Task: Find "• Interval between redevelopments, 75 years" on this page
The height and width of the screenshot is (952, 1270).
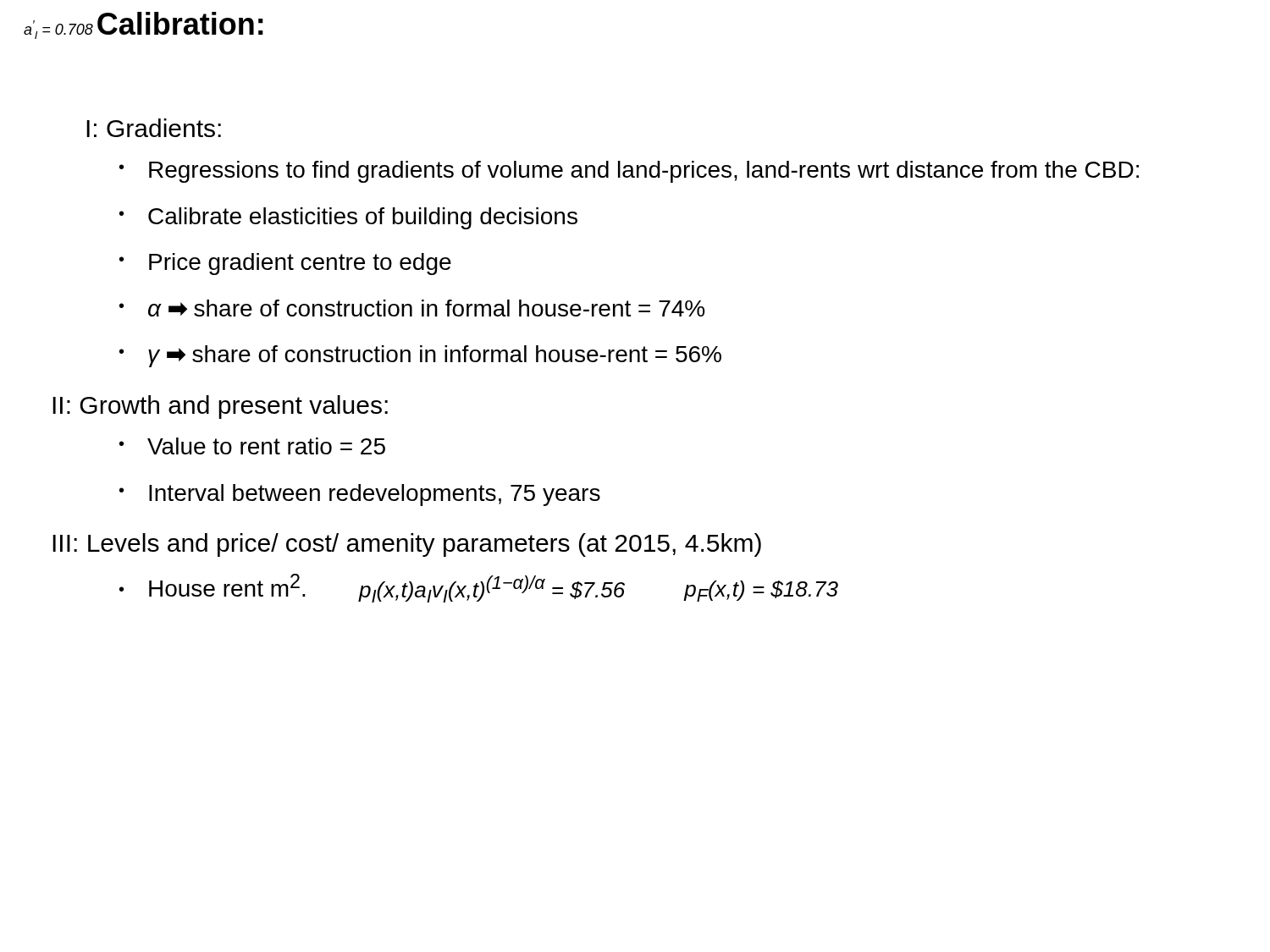Action: point(360,495)
